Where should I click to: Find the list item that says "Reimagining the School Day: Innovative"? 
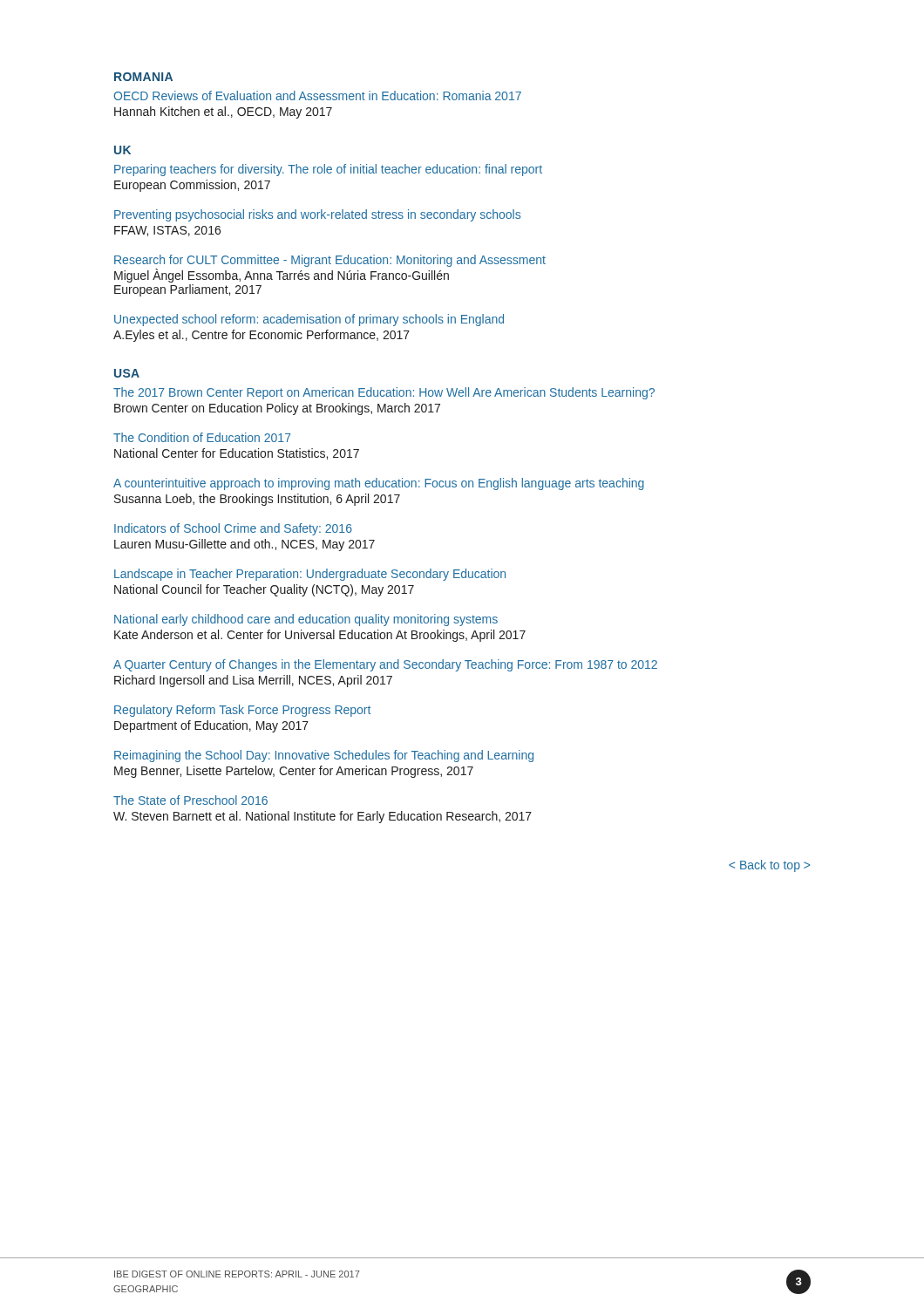pos(462,763)
